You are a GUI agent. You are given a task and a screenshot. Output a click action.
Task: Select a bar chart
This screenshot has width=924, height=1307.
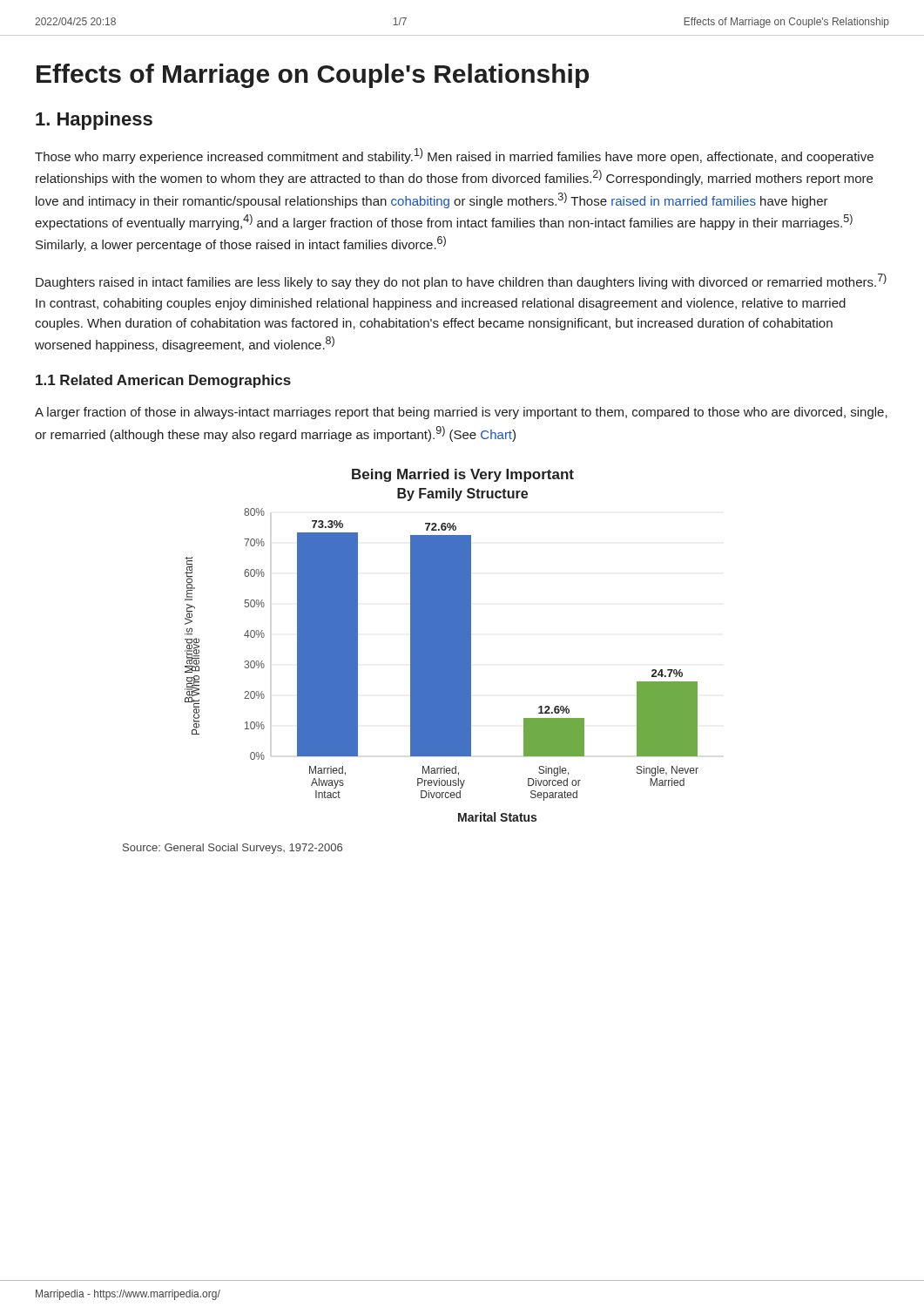click(462, 648)
